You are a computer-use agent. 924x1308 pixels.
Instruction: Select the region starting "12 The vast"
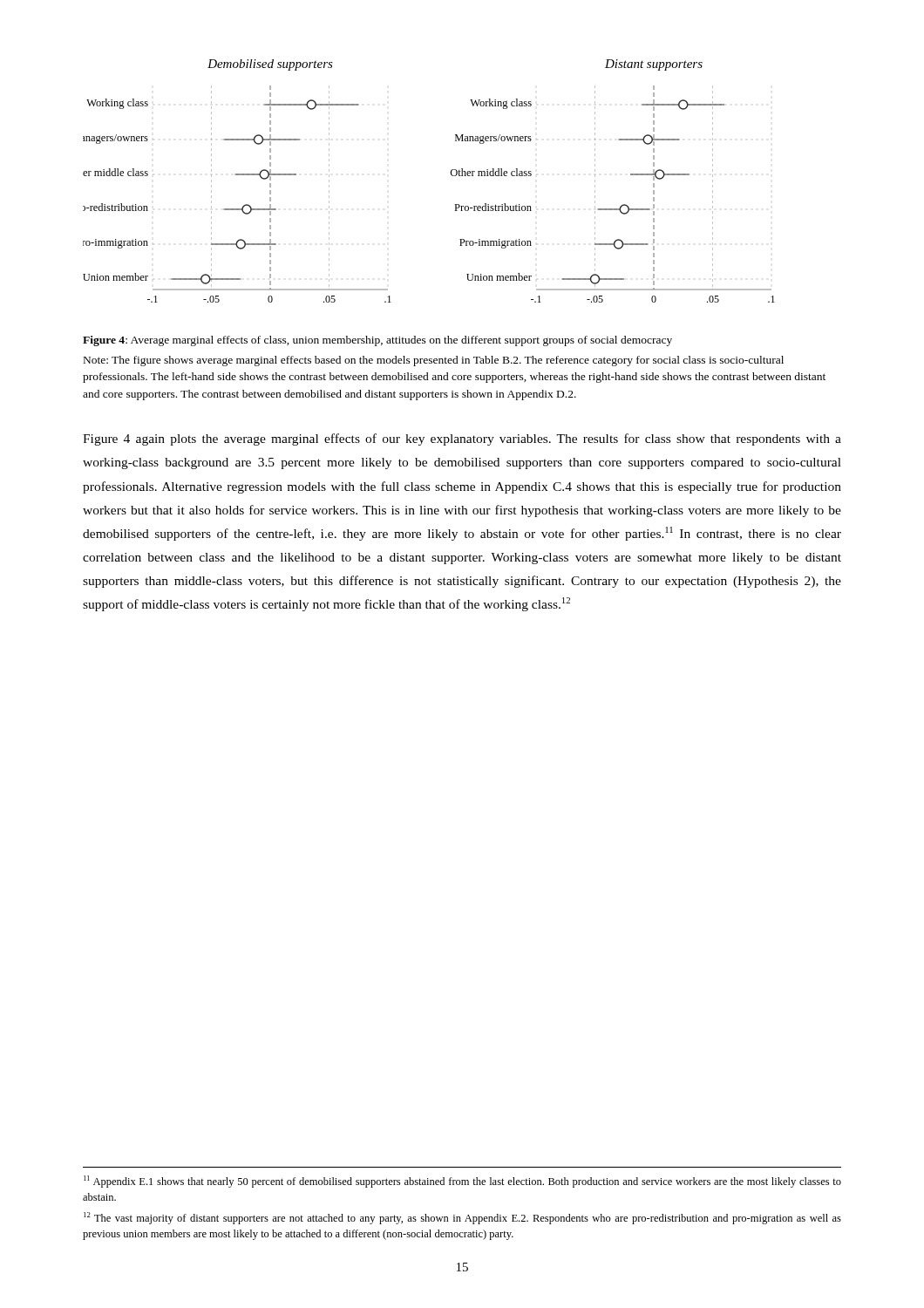tap(462, 1225)
